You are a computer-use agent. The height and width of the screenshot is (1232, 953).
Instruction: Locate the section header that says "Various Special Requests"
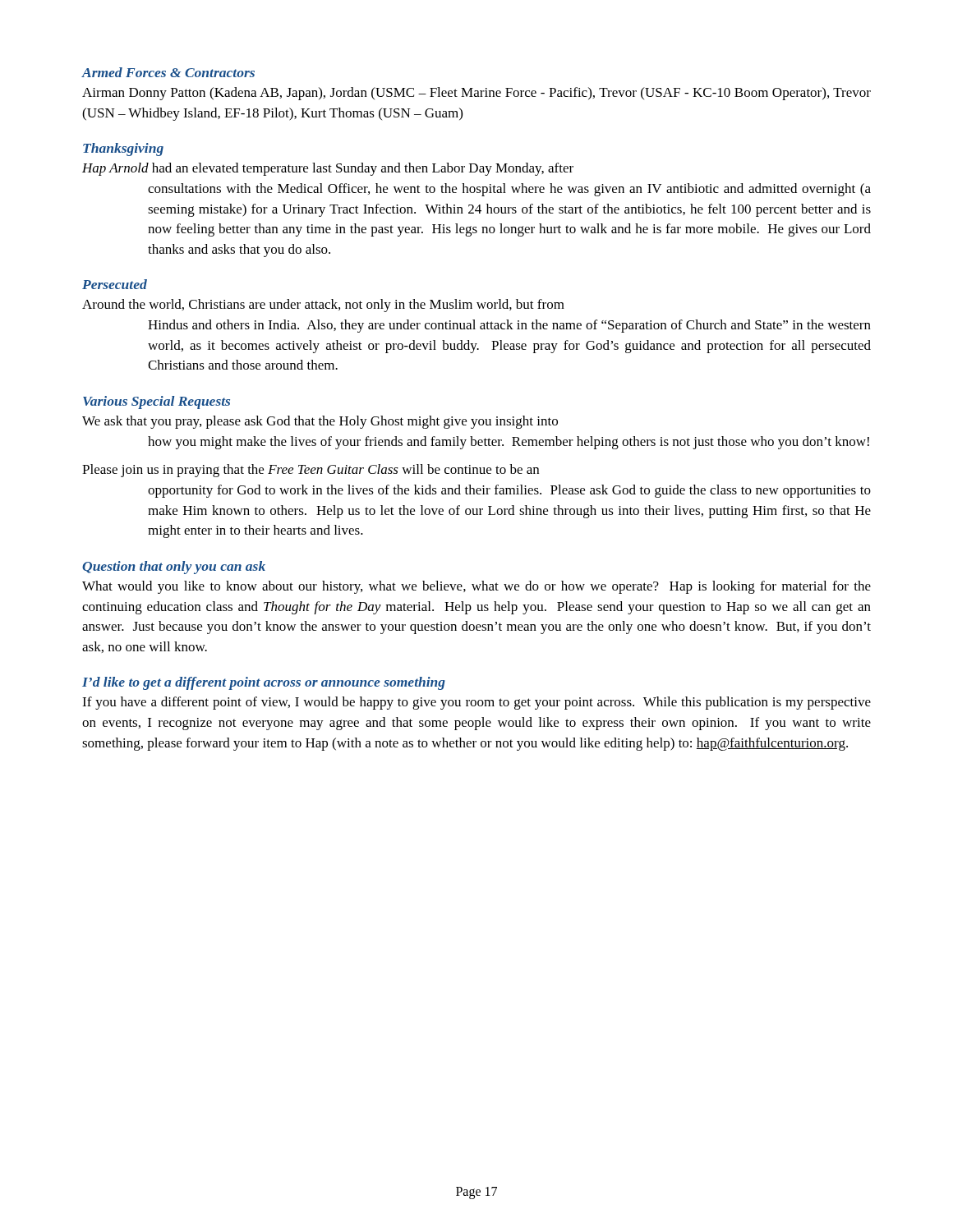click(156, 401)
